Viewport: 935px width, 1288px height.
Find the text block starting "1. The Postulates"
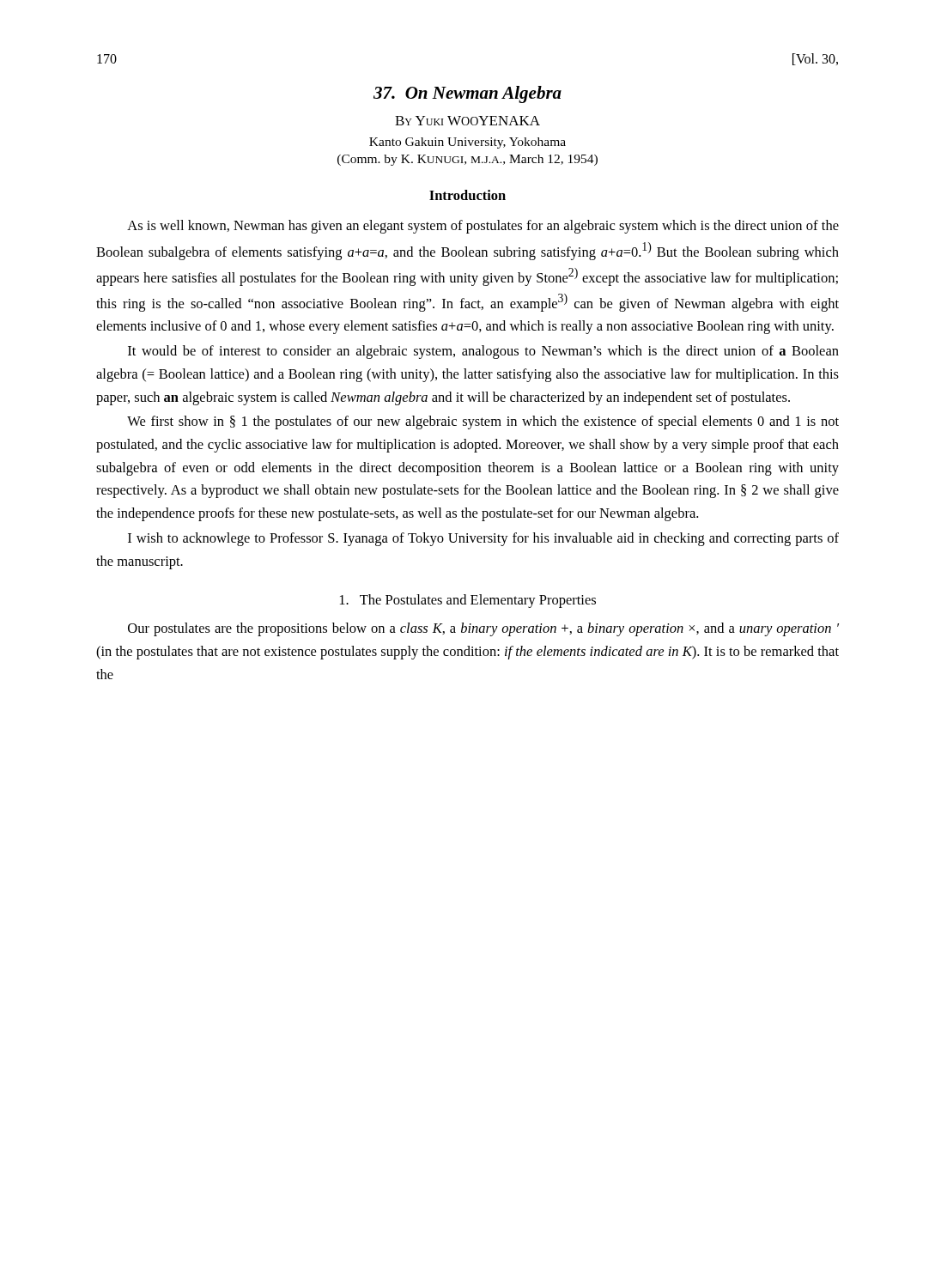[468, 600]
